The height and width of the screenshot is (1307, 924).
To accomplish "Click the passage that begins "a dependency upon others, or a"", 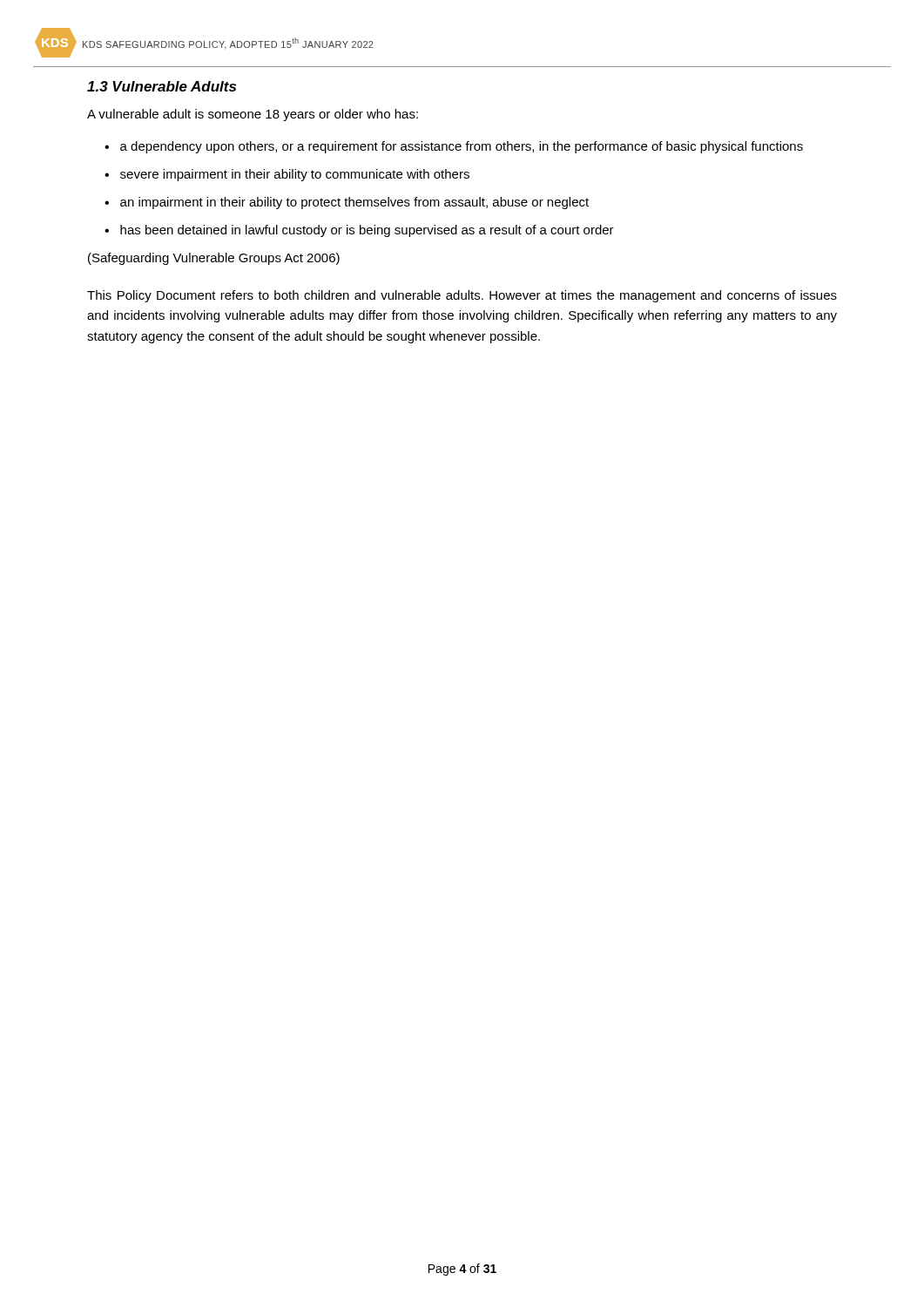I will pyautogui.click(x=478, y=146).
